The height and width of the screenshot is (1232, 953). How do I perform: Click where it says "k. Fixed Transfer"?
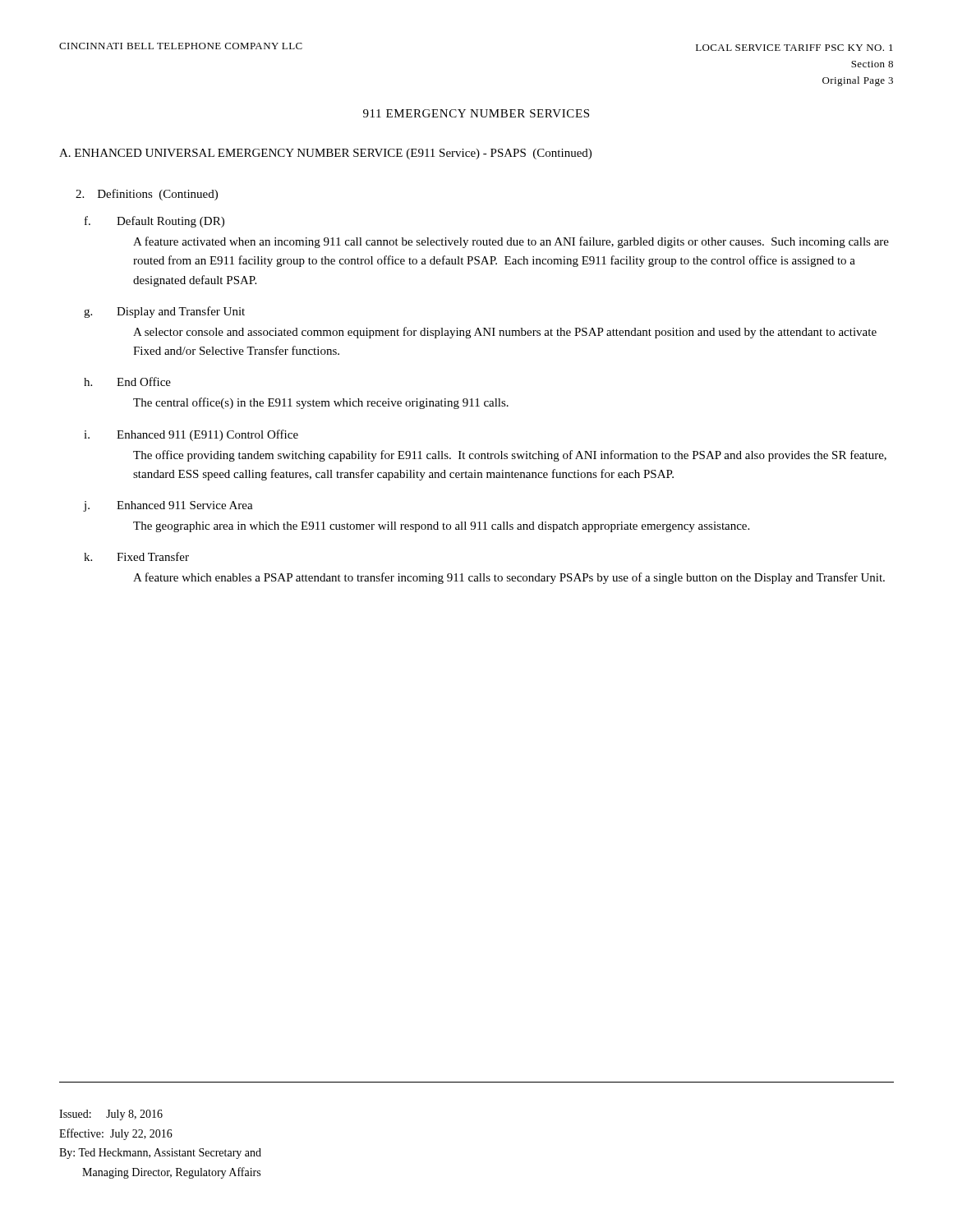[136, 556]
